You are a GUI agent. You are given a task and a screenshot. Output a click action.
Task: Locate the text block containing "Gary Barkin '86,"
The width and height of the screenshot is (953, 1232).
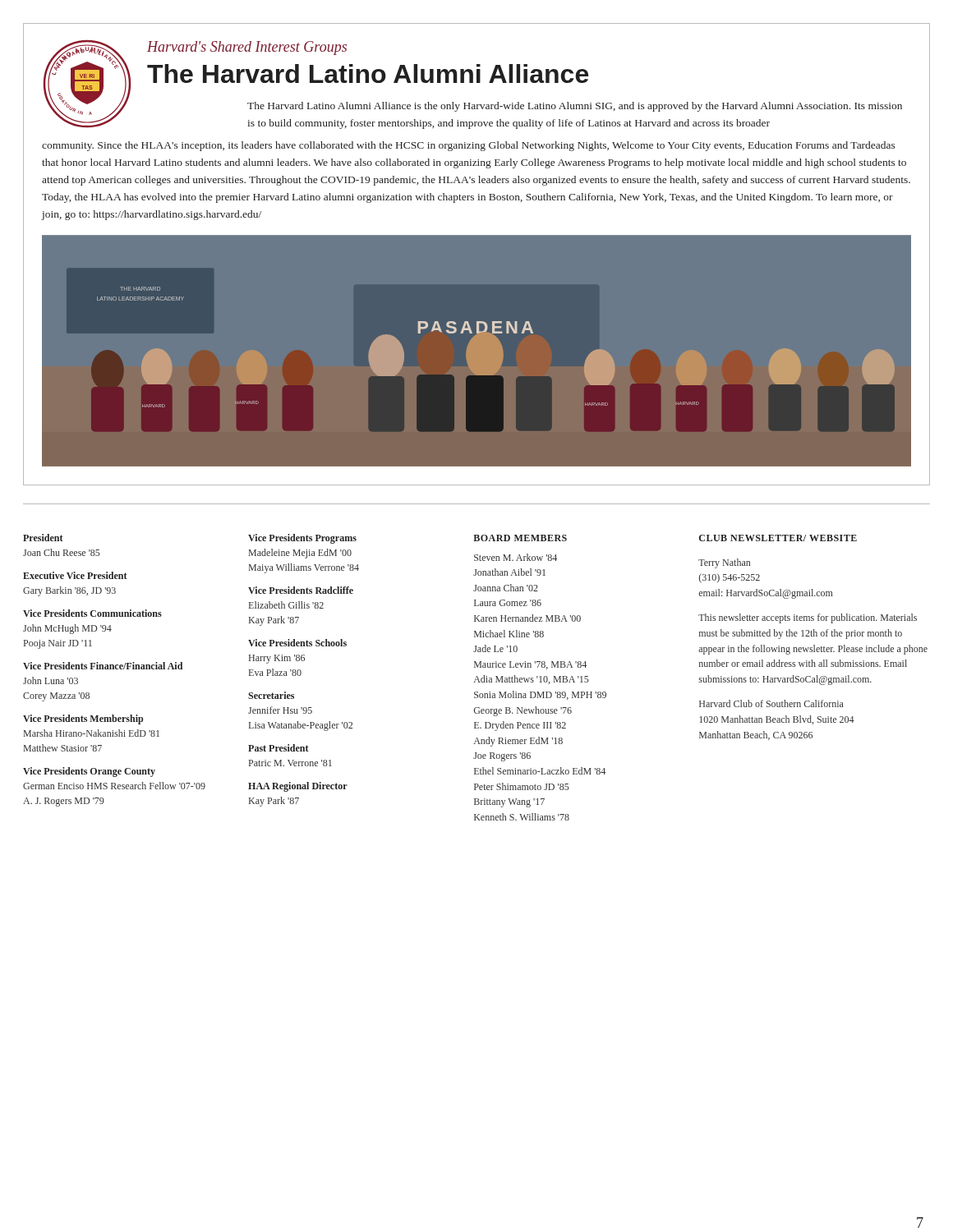click(70, 590)
